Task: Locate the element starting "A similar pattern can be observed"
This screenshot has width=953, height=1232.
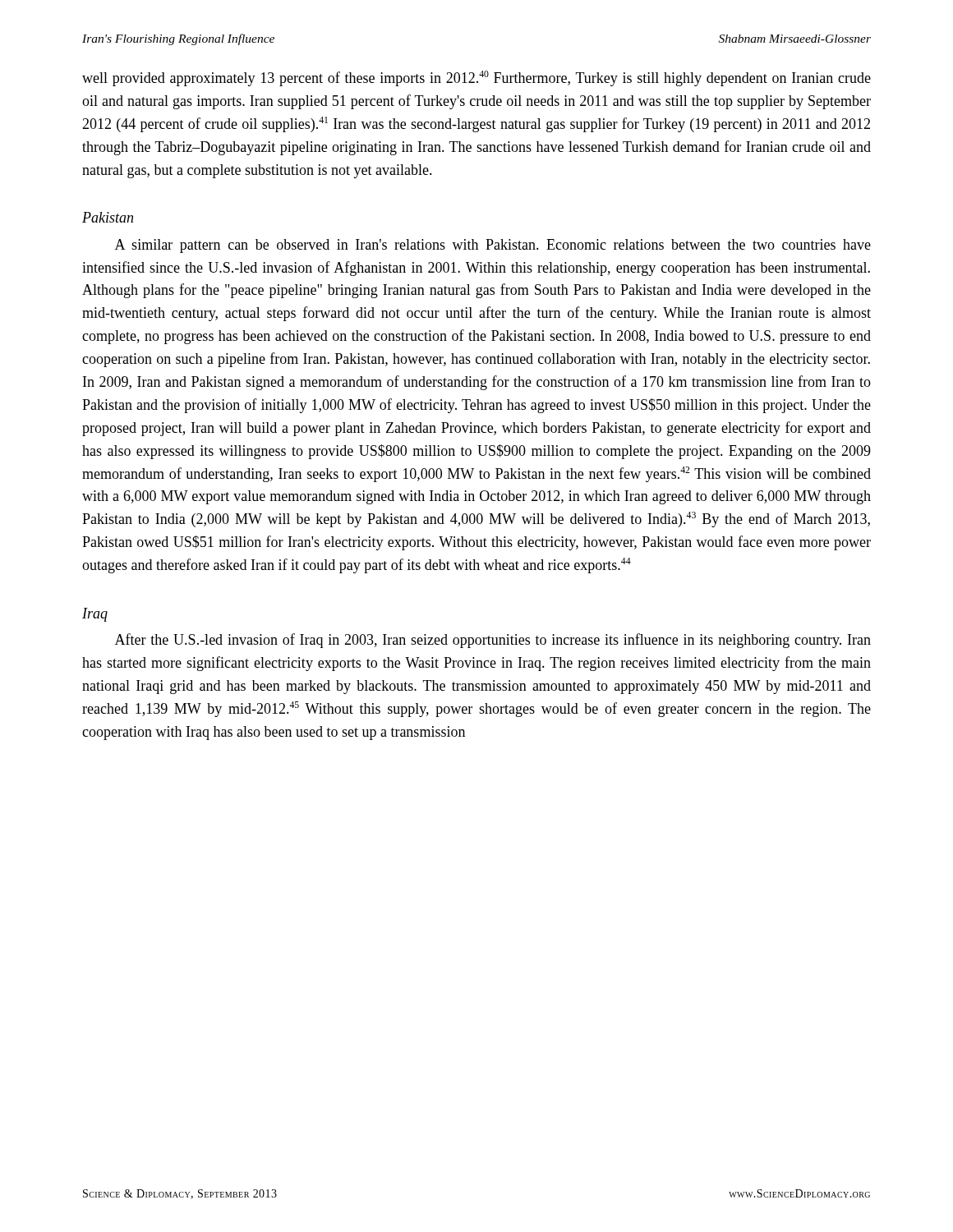Action: 476,405
